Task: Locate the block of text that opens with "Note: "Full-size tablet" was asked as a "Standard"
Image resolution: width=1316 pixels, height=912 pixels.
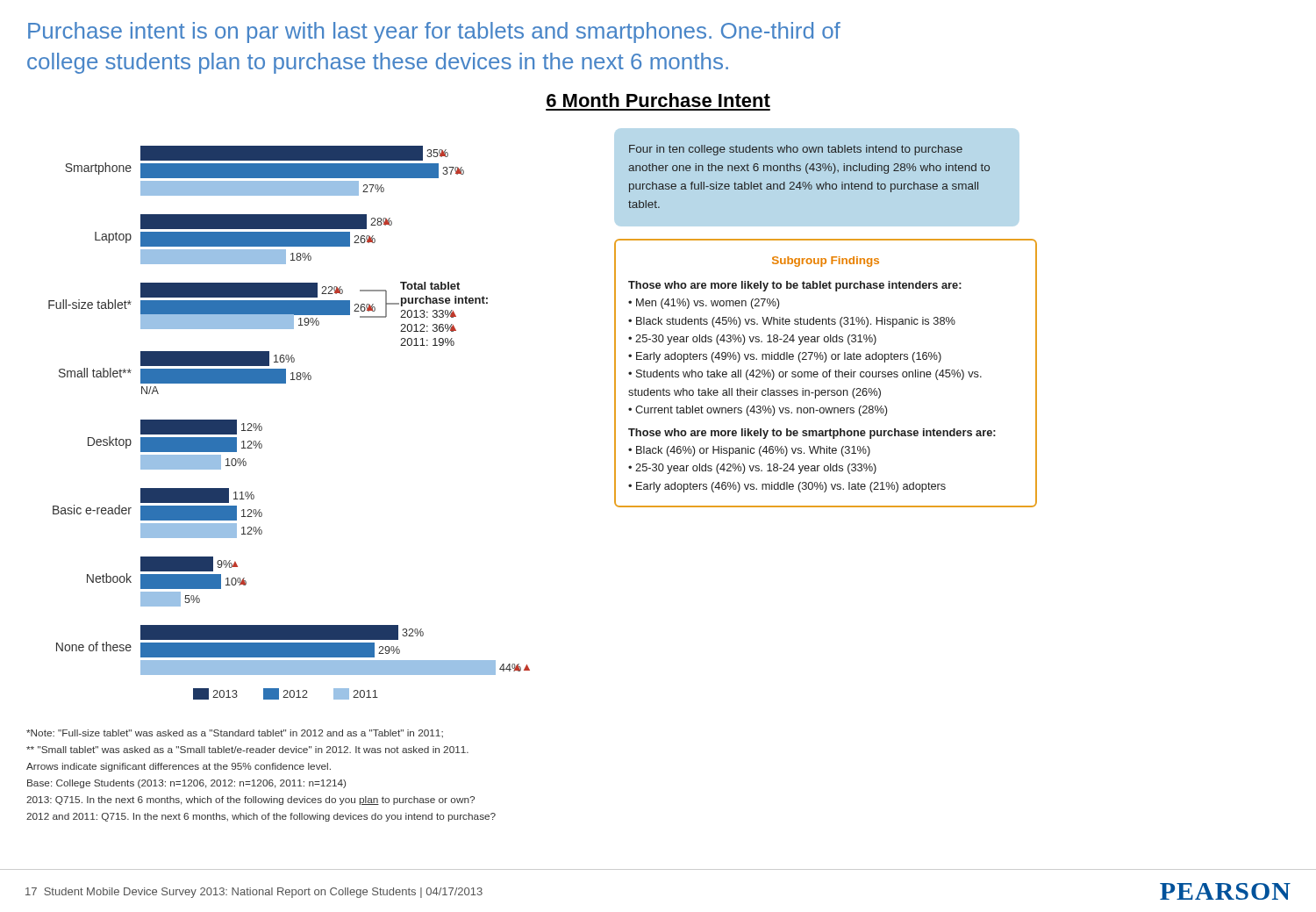Action: pos(261,775)
